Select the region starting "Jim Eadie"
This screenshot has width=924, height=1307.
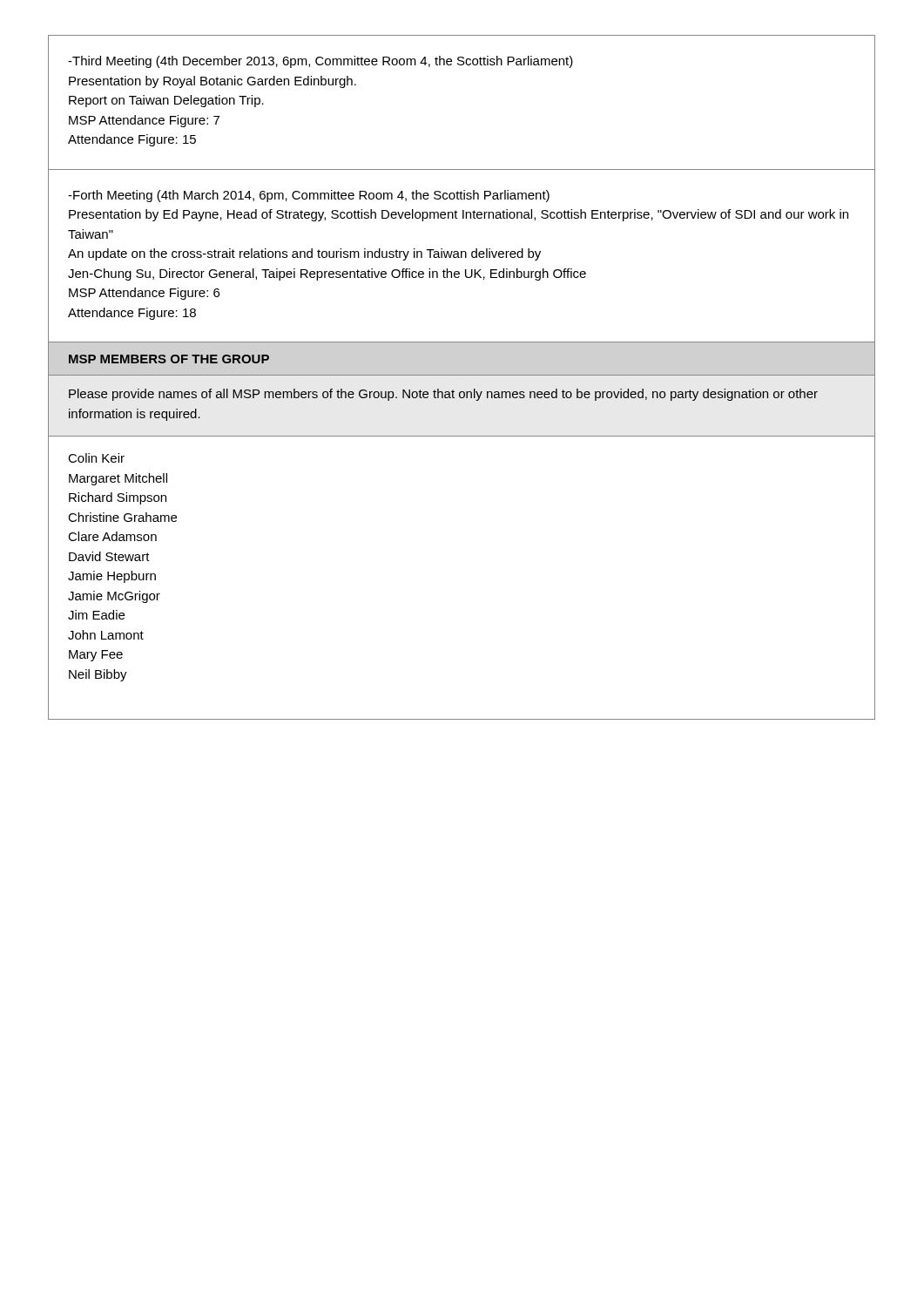pos(96,615)
